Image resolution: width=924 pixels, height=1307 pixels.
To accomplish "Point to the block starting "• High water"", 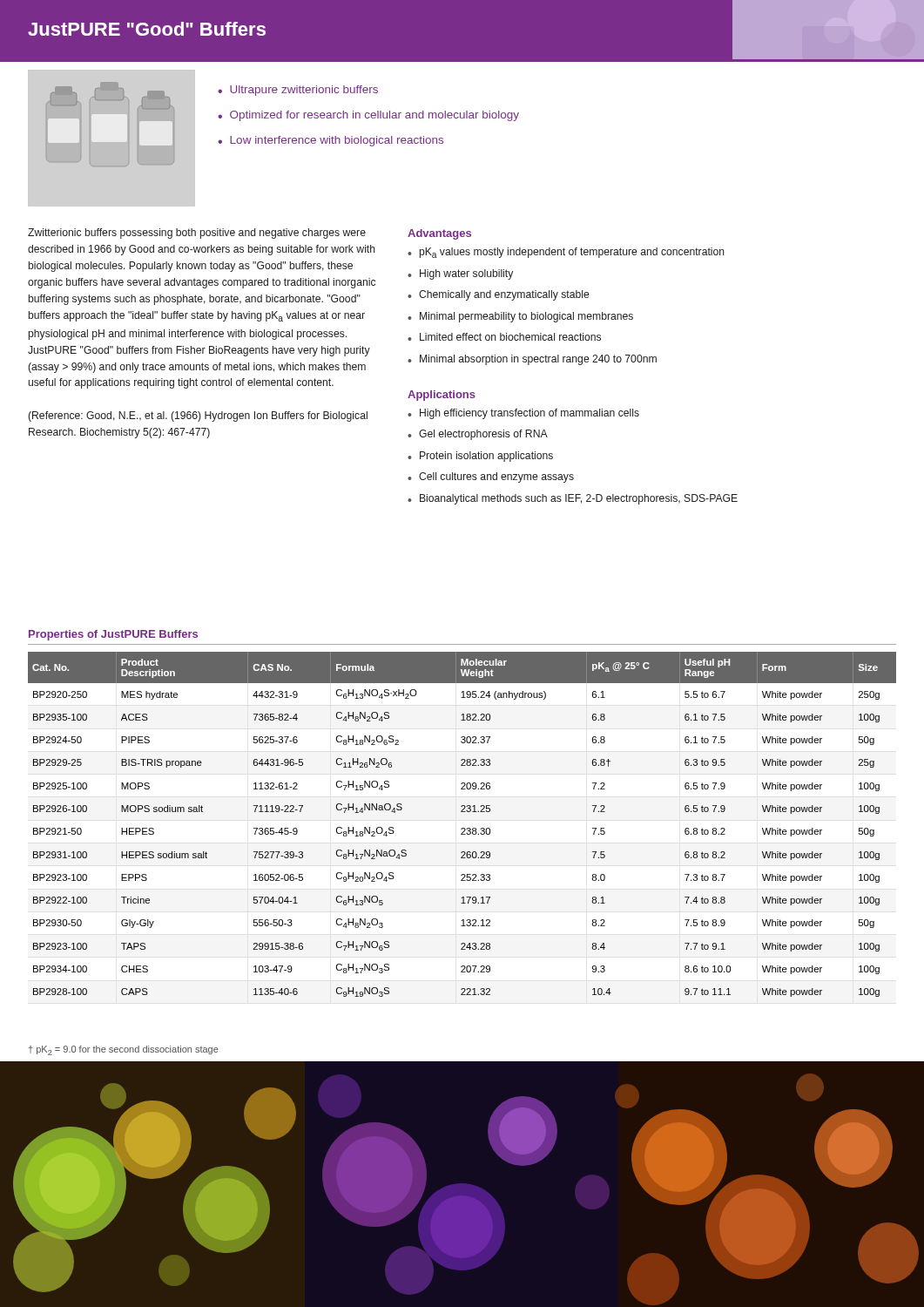I will [x=460, y=276].
